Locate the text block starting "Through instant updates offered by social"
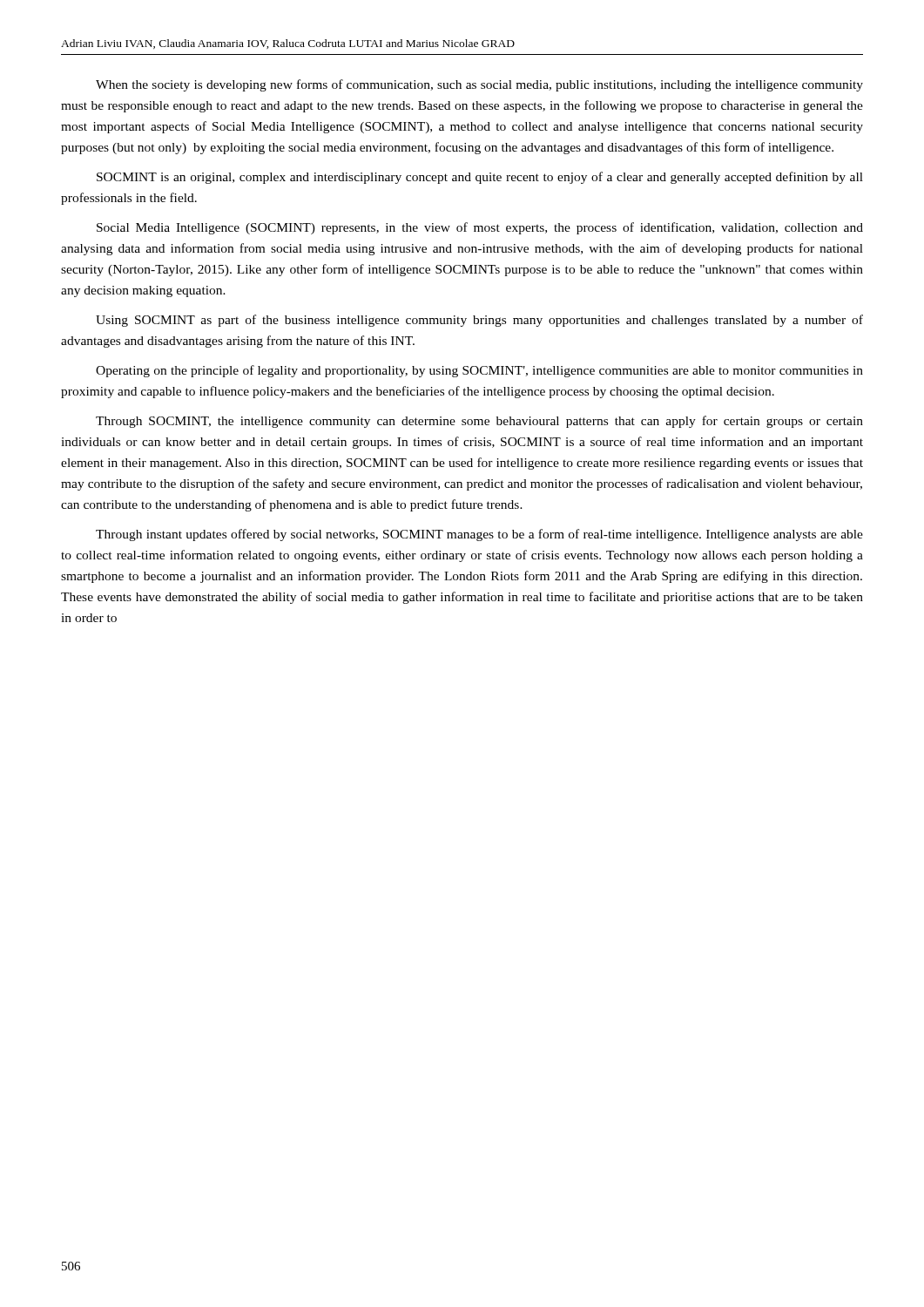Screen dimensions: 1307x924 coord(462,576)
